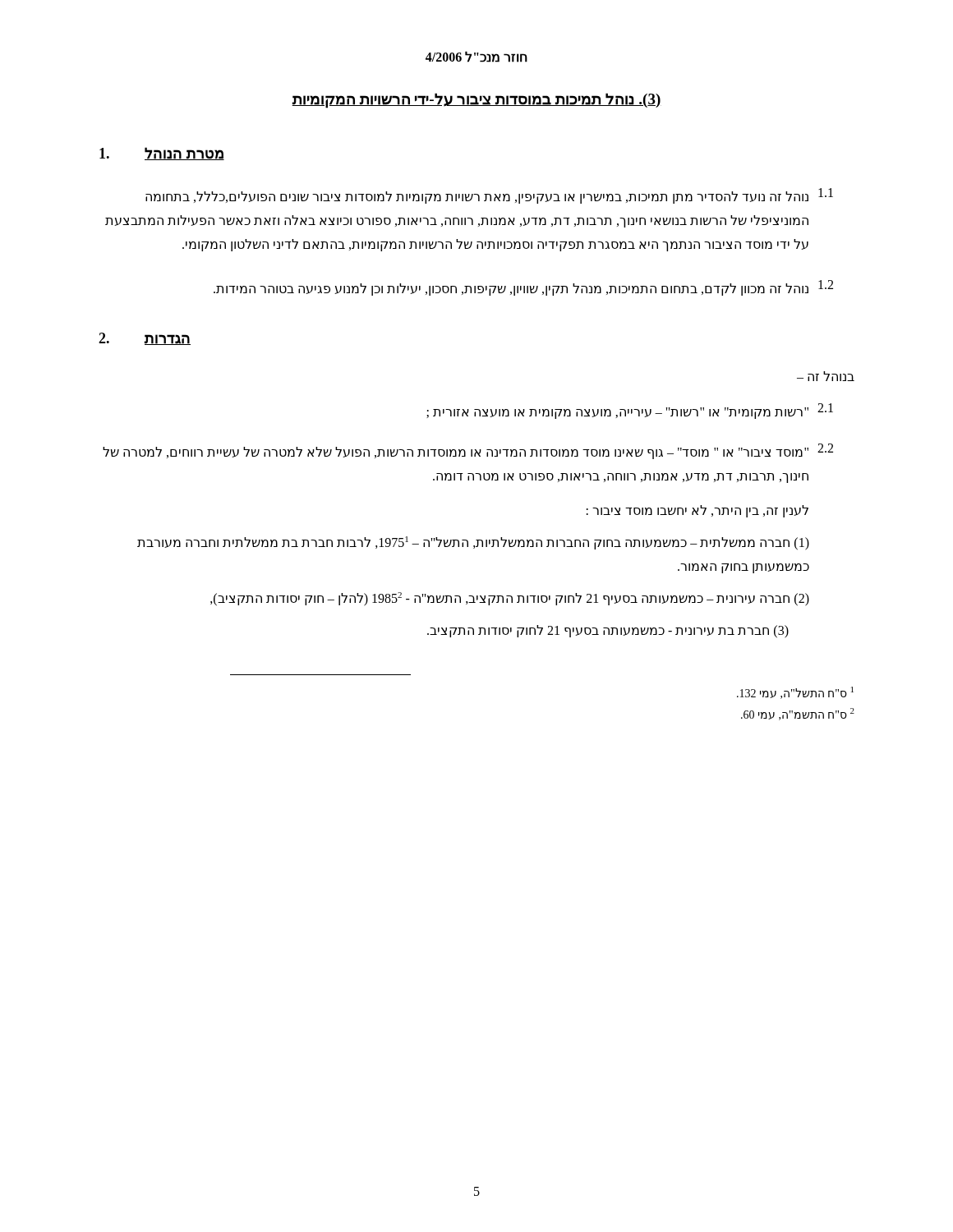Click on the list item with the text "(1) חברה ממשלתית"
Viewport: 953px width, 1232px height.
473,554
